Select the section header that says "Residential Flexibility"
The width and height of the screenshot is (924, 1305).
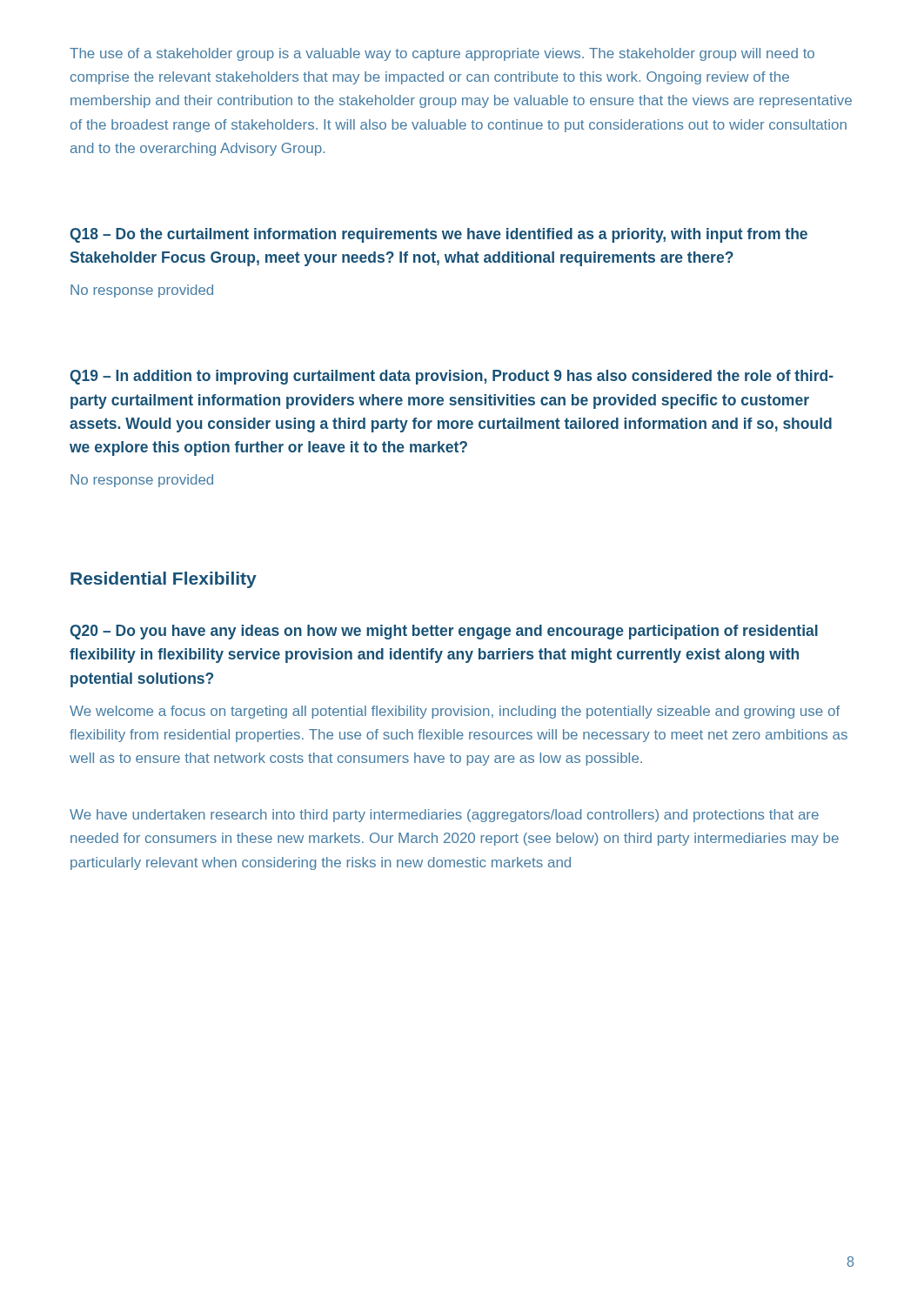(x=163, y=578)
